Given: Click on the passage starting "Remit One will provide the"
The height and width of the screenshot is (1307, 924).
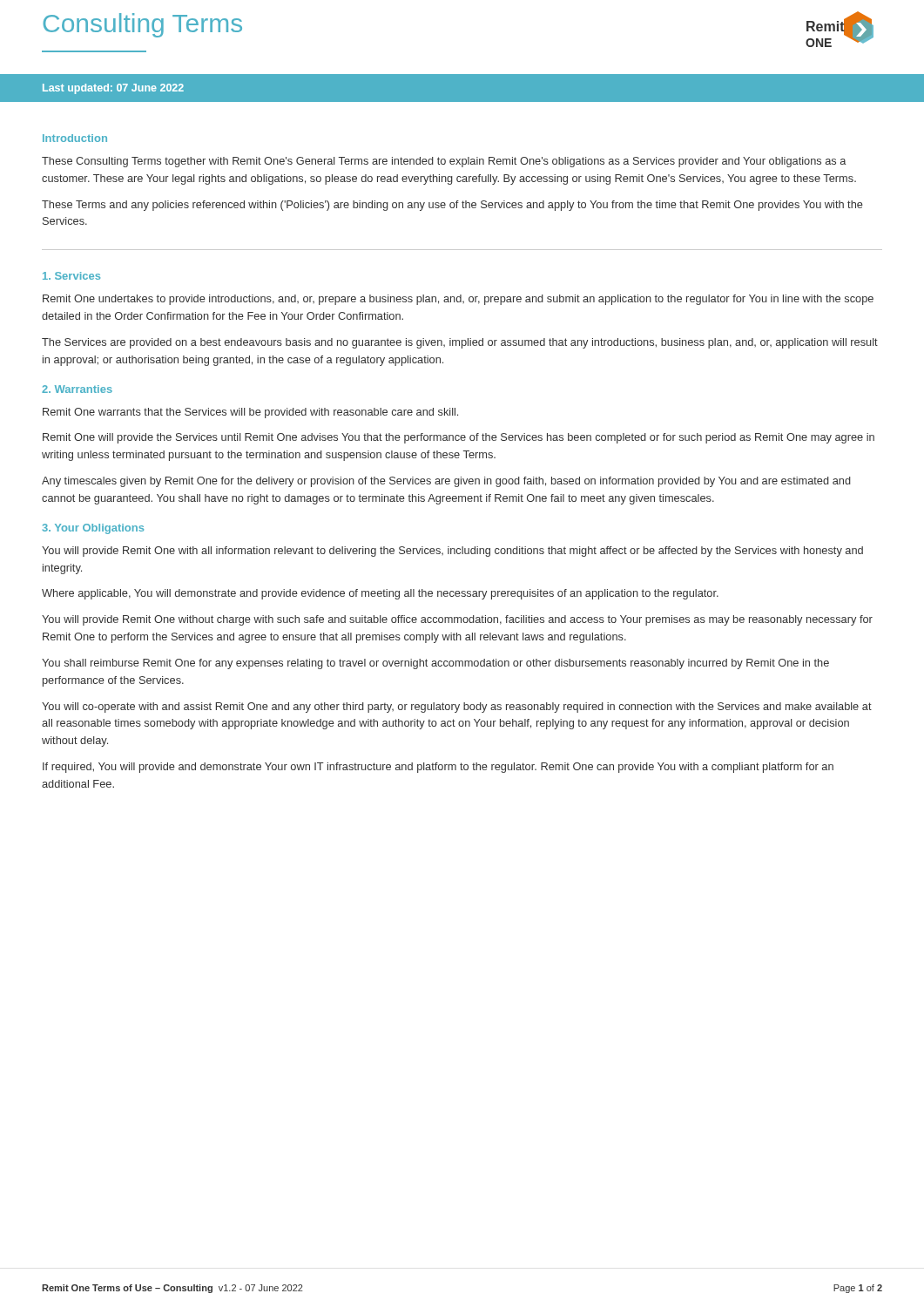Looking at the screenshot, I should pyautogui.click(x=458, y=446).
